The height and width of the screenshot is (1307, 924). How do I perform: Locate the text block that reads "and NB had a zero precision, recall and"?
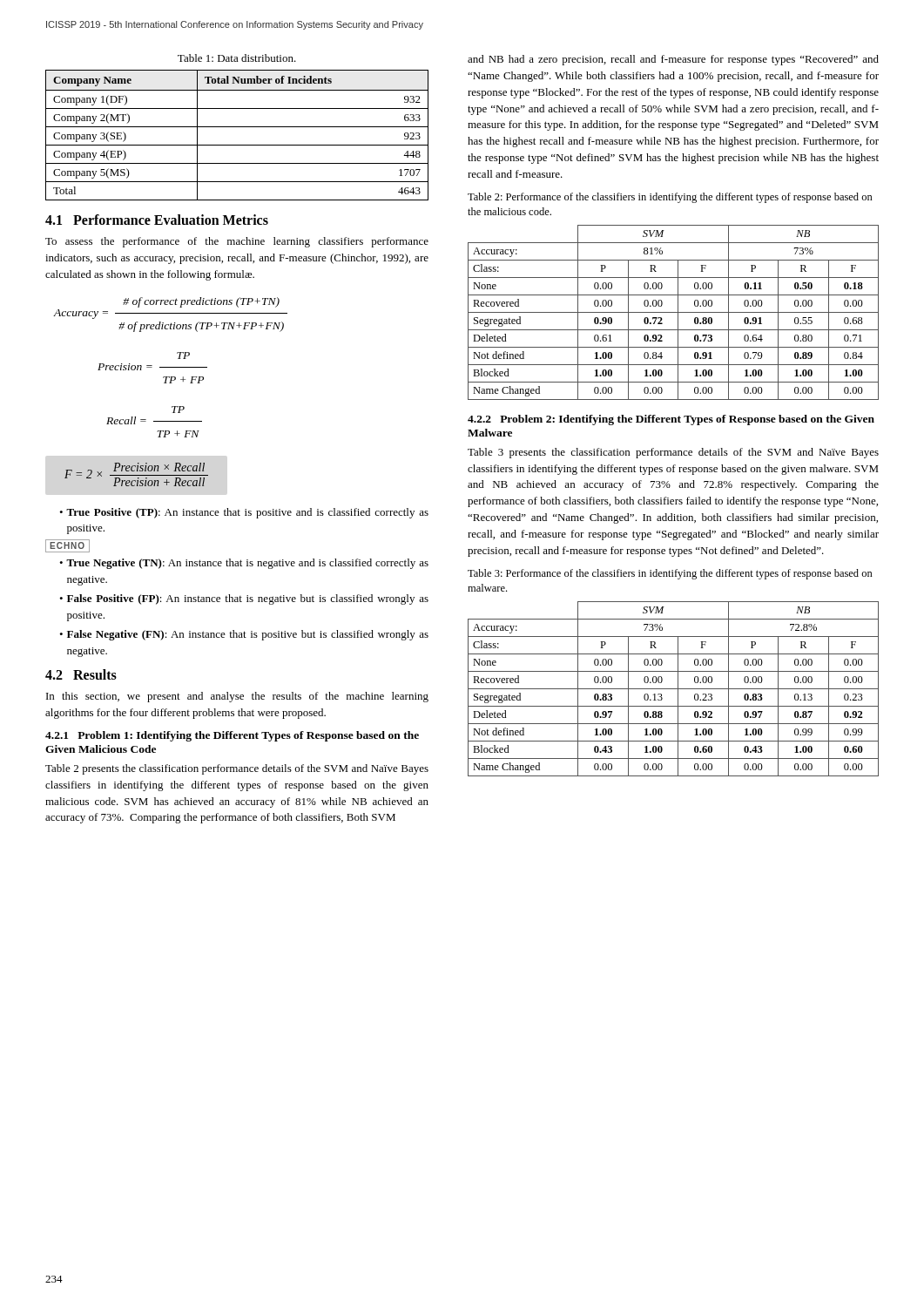[673, 116]
